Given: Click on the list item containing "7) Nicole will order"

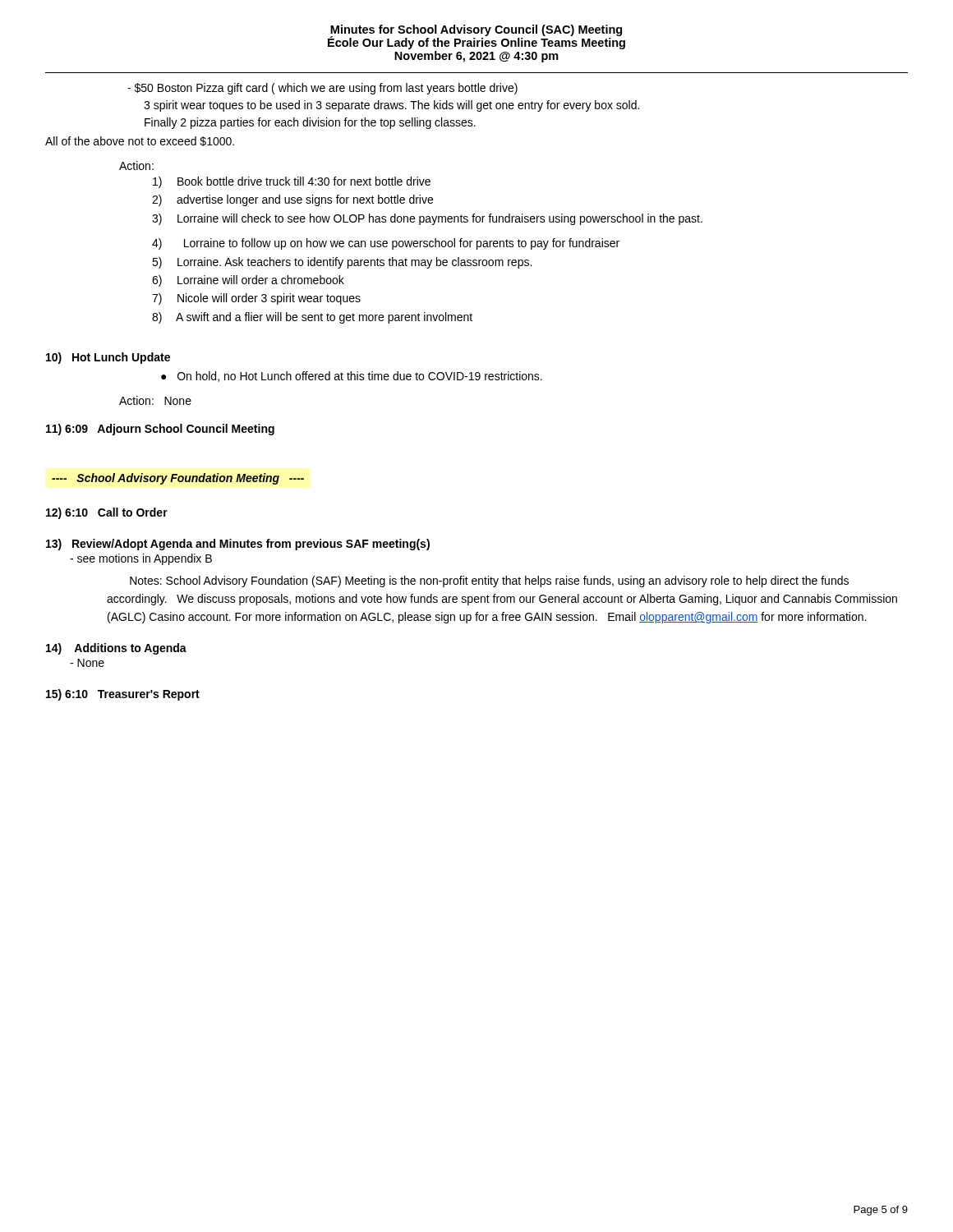Looking at the screenshot, I should click(x=256, y=299).
